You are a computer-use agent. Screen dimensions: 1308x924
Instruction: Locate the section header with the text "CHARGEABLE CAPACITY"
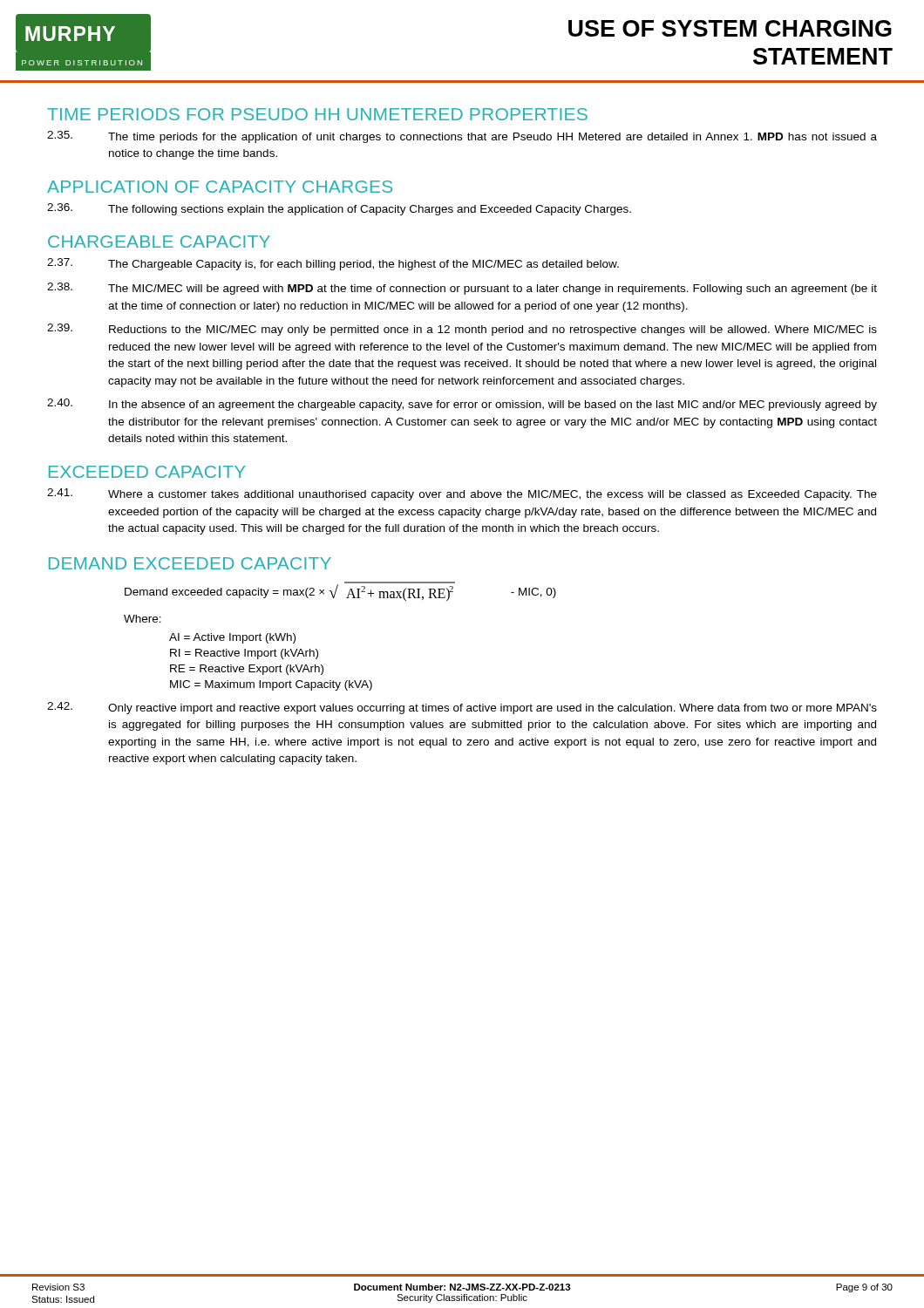pos(159,241)
